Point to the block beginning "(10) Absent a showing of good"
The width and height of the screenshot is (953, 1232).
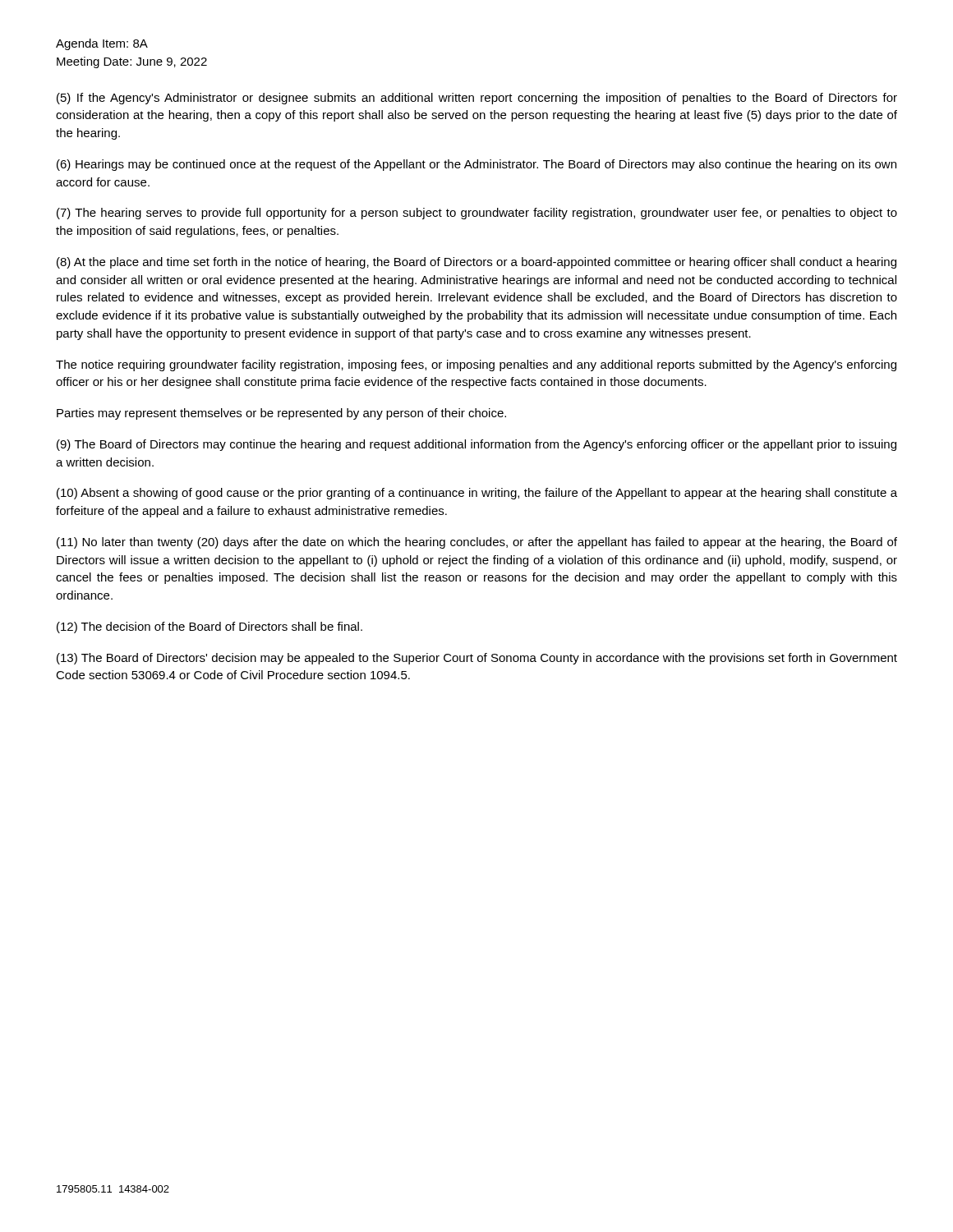(476, 502)
